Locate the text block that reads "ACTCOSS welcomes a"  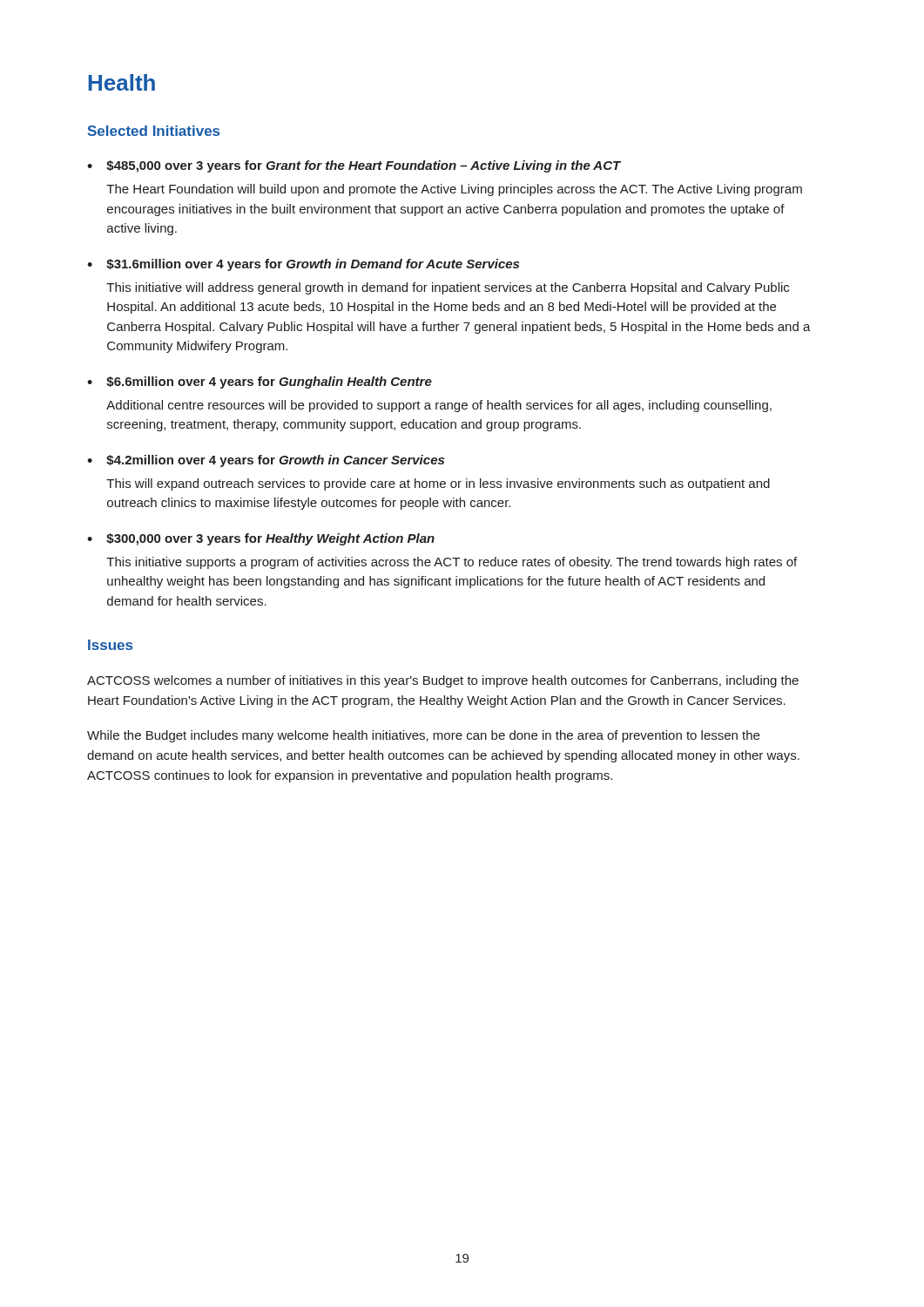(x=443, y=690)
